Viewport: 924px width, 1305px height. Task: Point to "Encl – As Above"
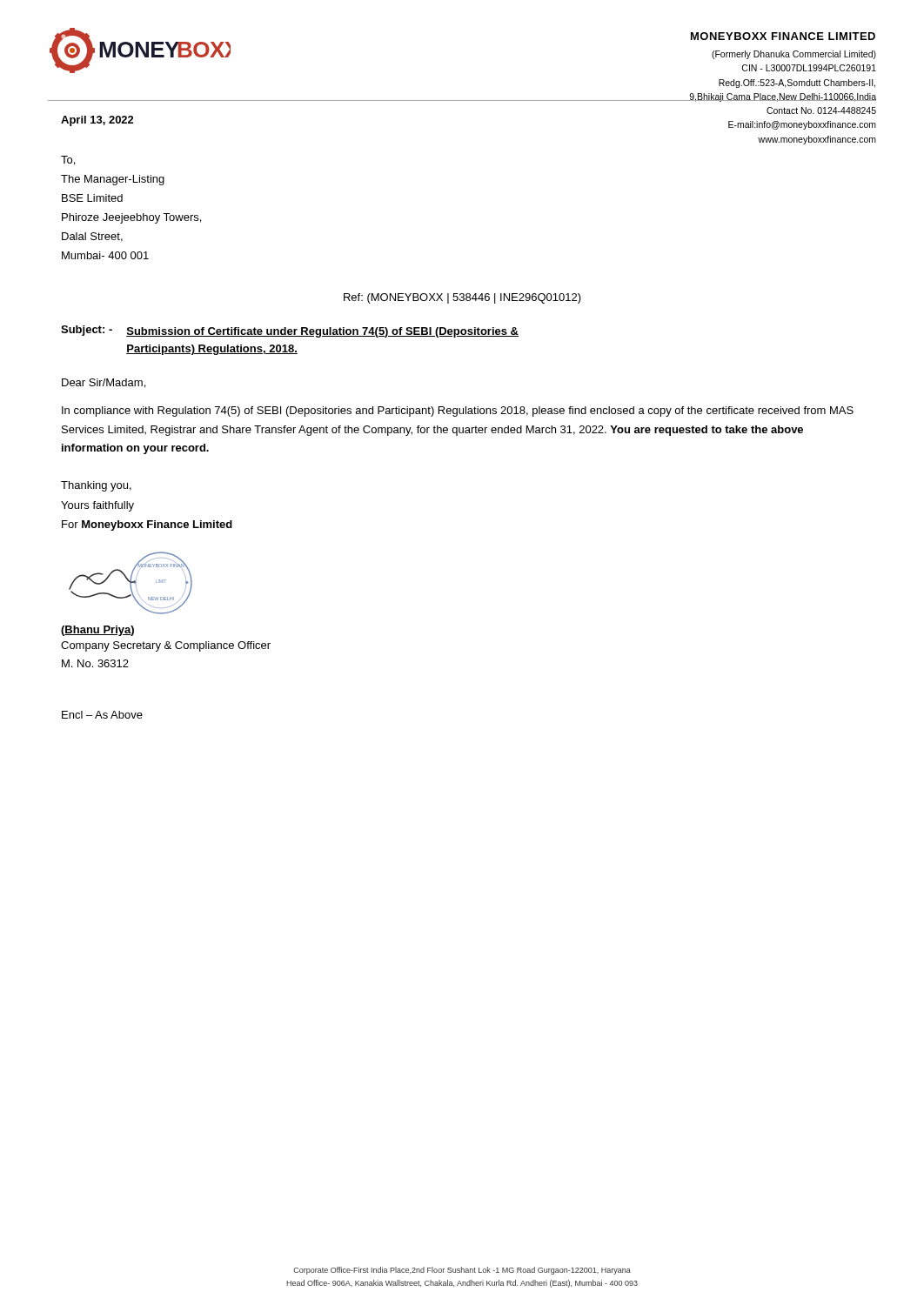pyautogui.click(x=102, y=714)
